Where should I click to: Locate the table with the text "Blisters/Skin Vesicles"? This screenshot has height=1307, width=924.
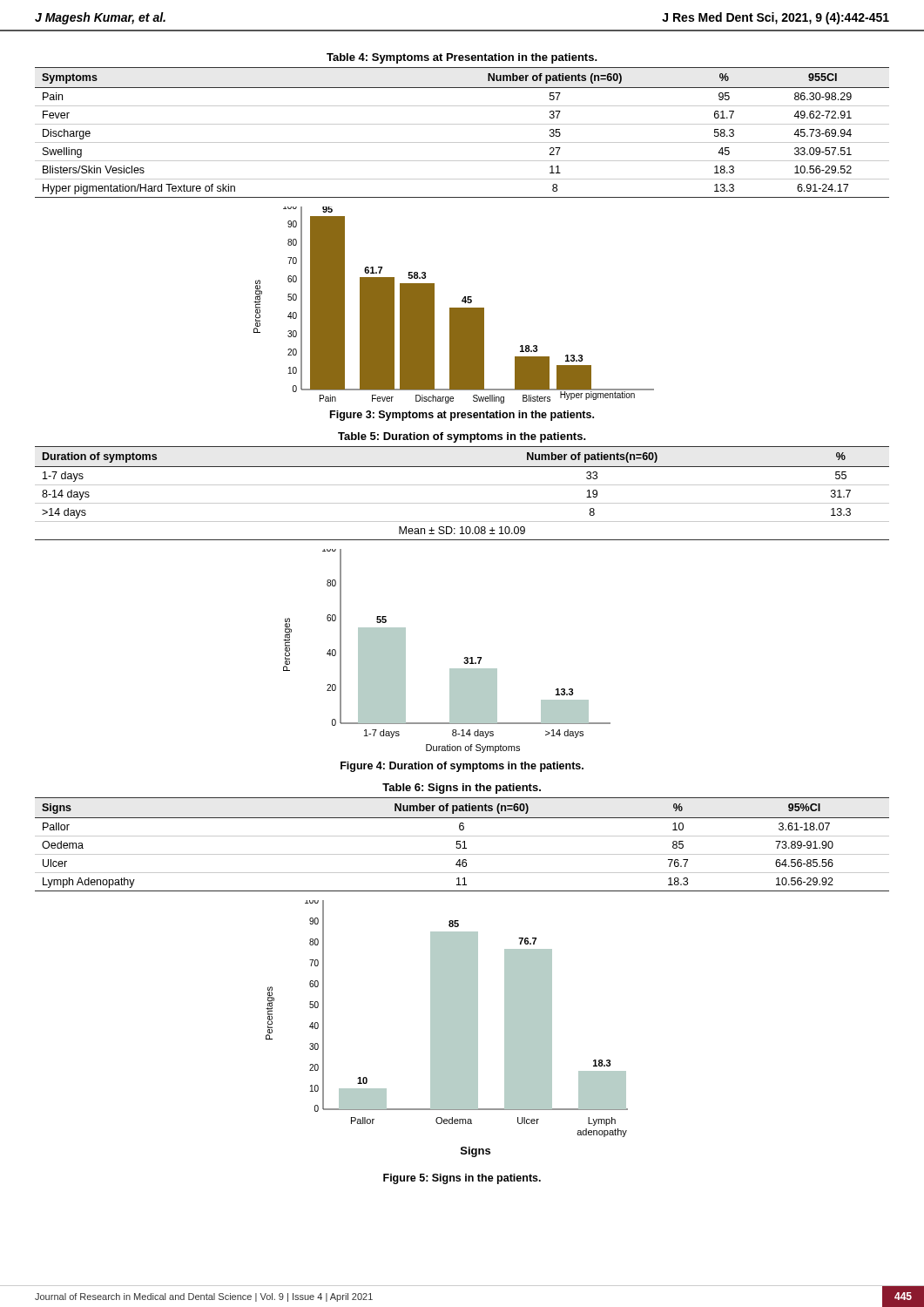click(462, 132)
